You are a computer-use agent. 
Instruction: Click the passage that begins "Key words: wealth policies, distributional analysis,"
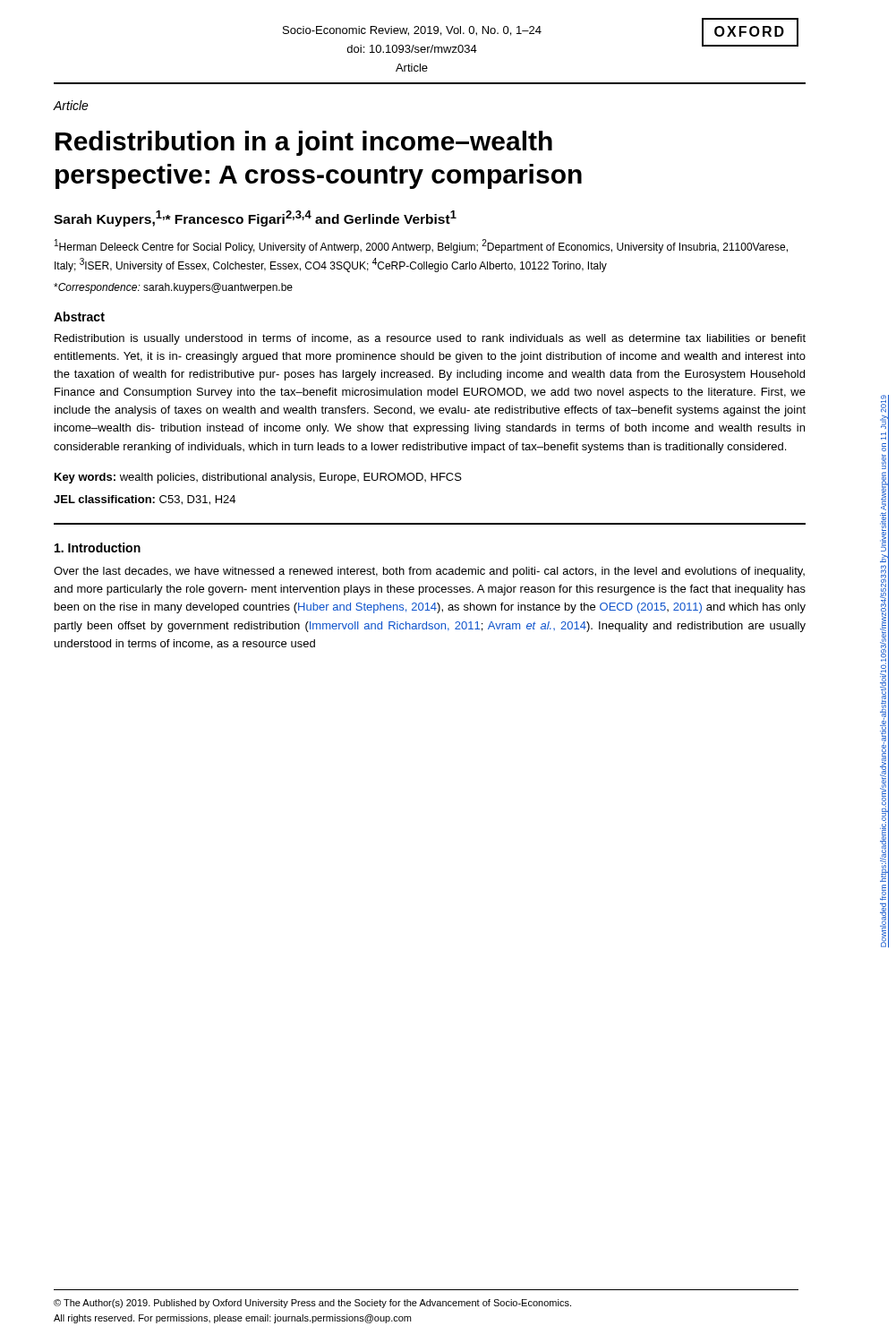click(x=258, y=476)
